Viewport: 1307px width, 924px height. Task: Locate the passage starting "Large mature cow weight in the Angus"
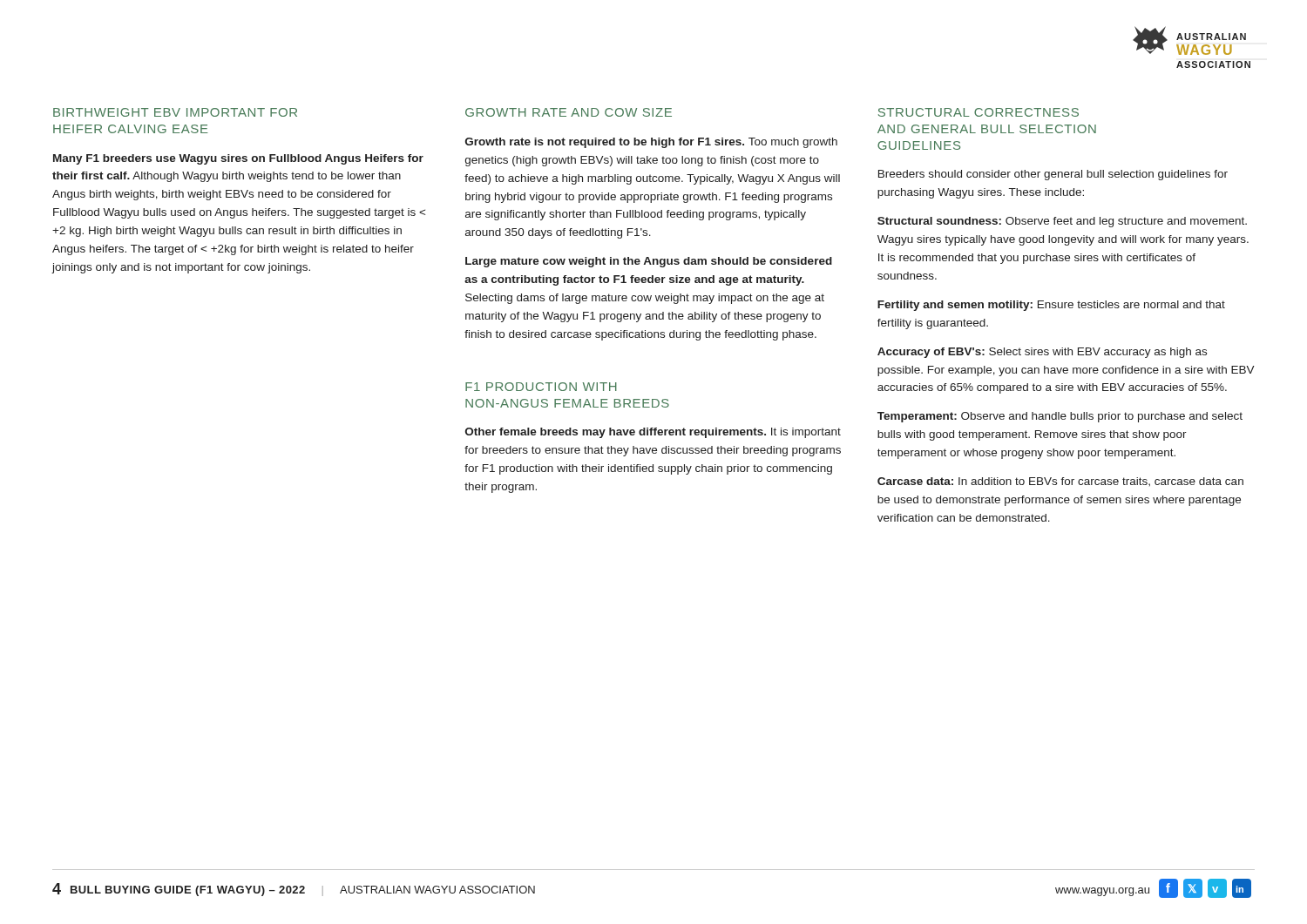pos(649,298)
